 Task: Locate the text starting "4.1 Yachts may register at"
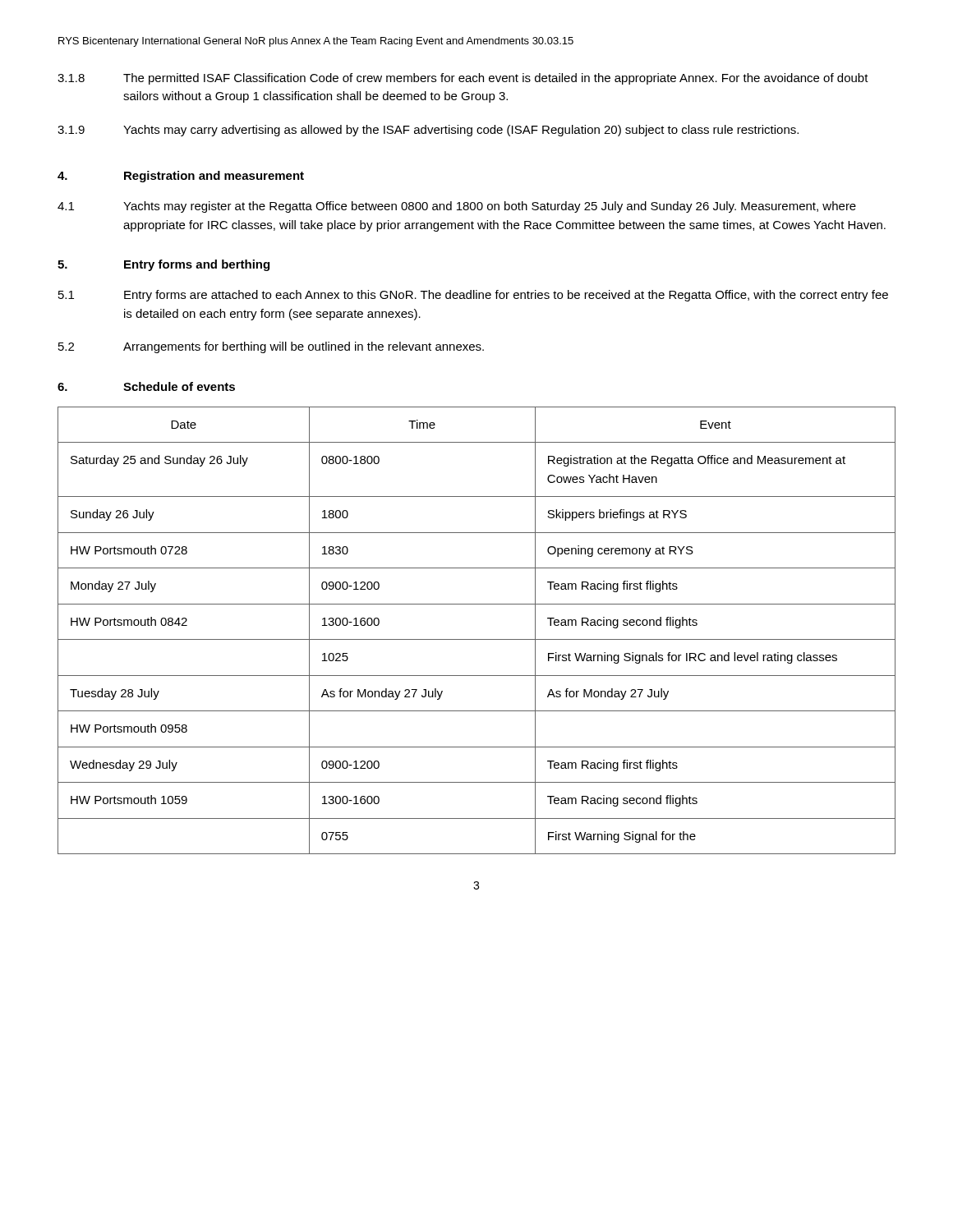(476, 216)
